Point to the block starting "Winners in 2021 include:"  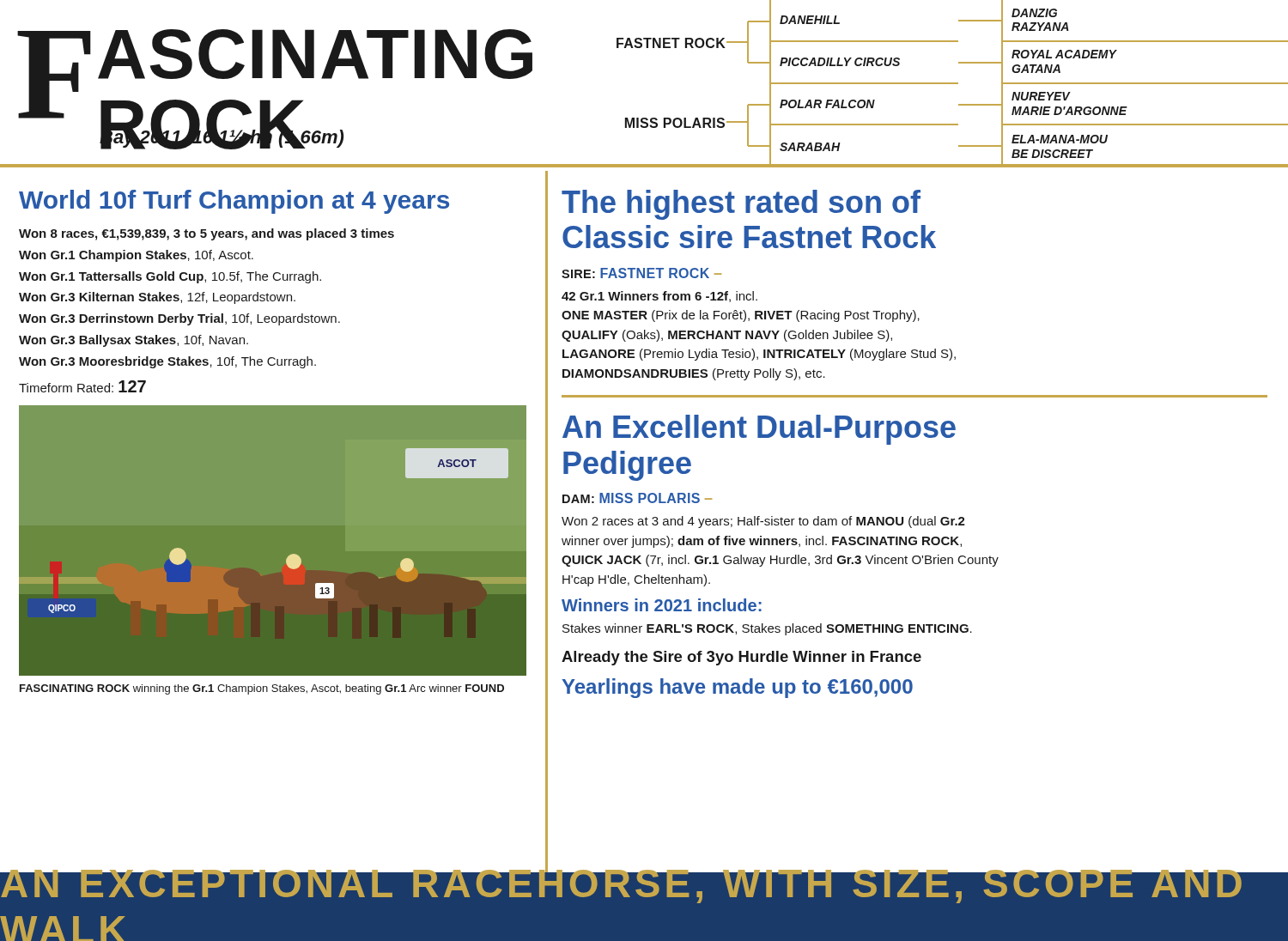coord(662,606)
